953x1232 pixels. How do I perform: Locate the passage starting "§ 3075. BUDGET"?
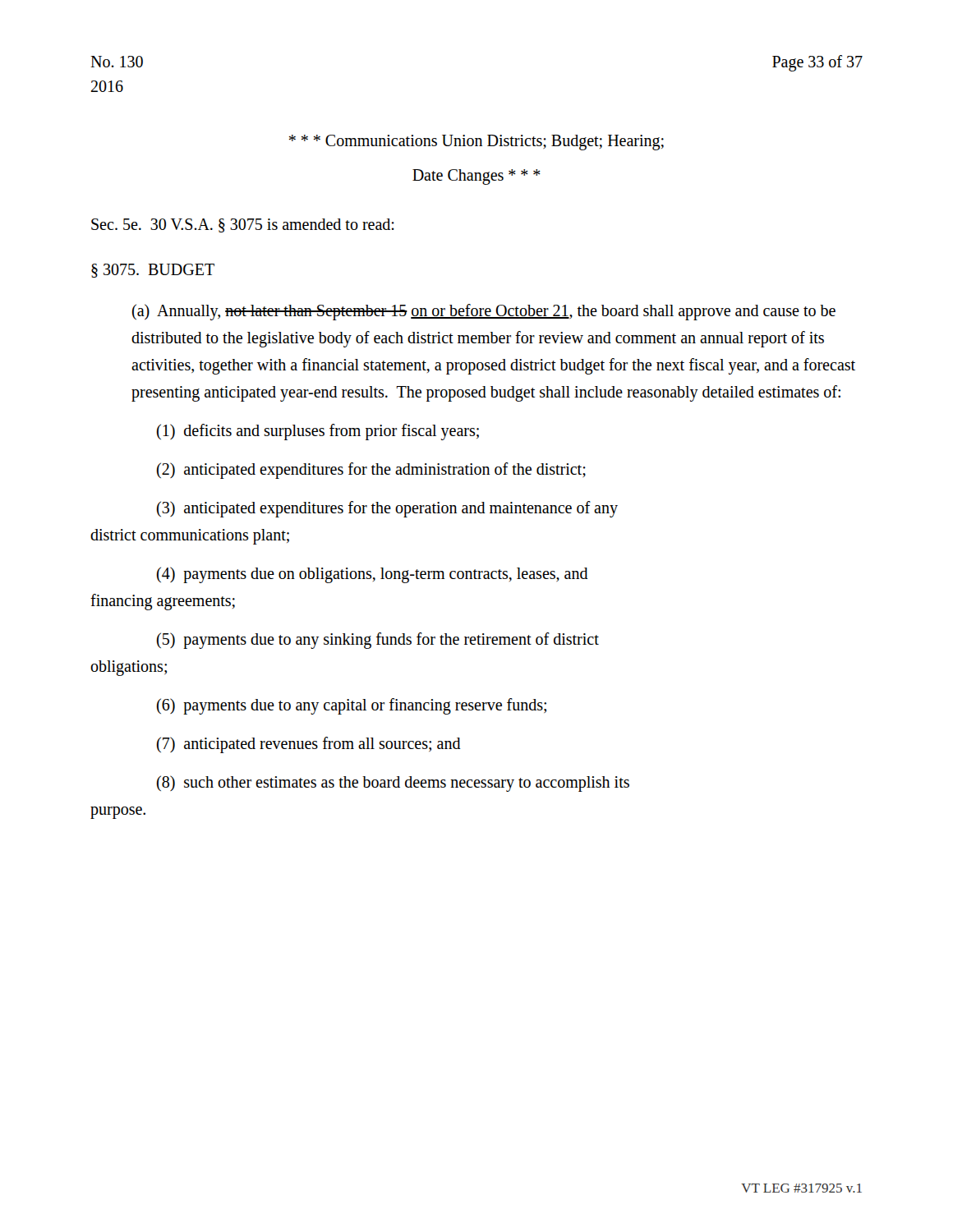152,269
